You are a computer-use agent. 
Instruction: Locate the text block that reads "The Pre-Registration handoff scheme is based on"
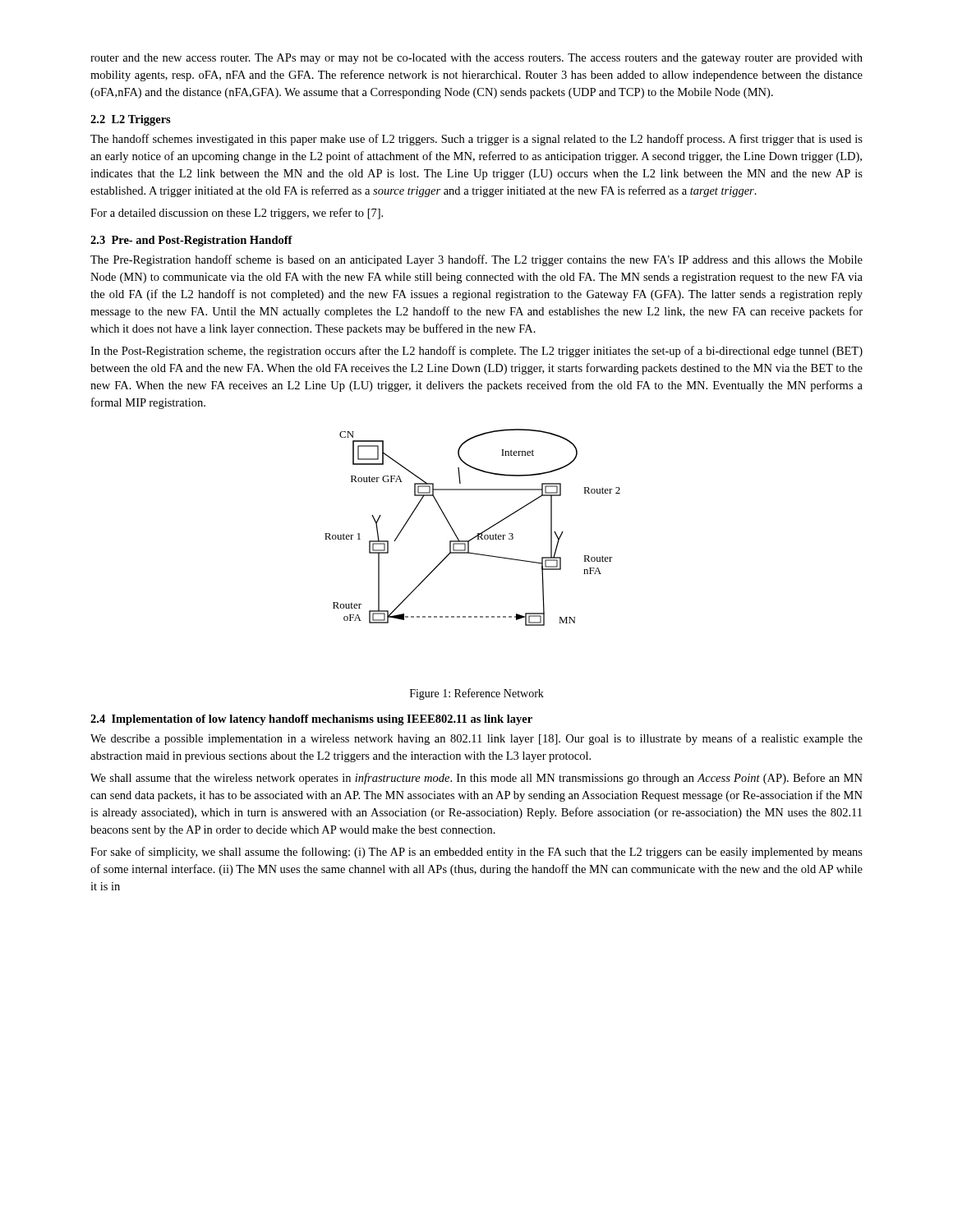476,332
